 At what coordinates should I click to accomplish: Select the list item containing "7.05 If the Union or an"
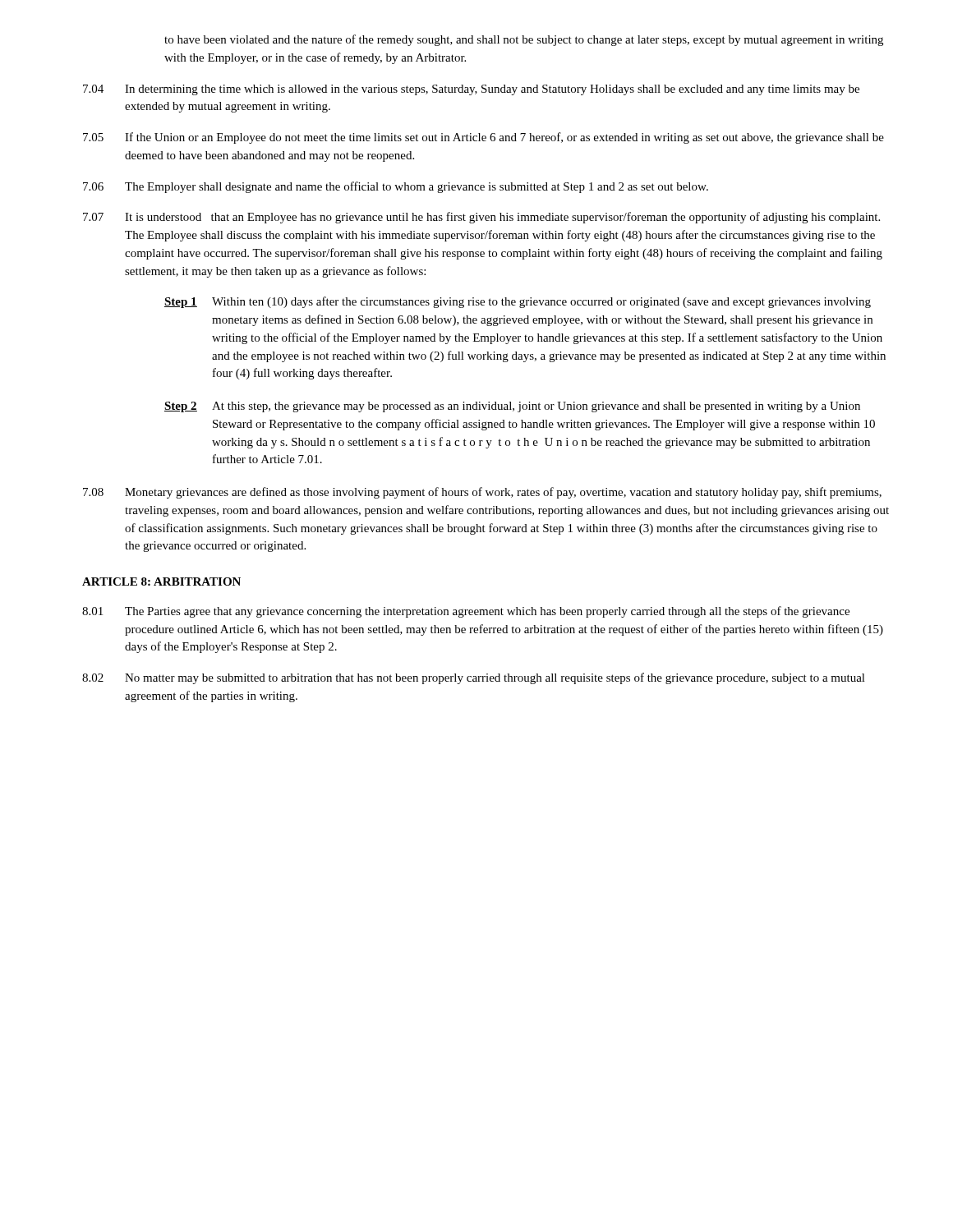[488, 147]
